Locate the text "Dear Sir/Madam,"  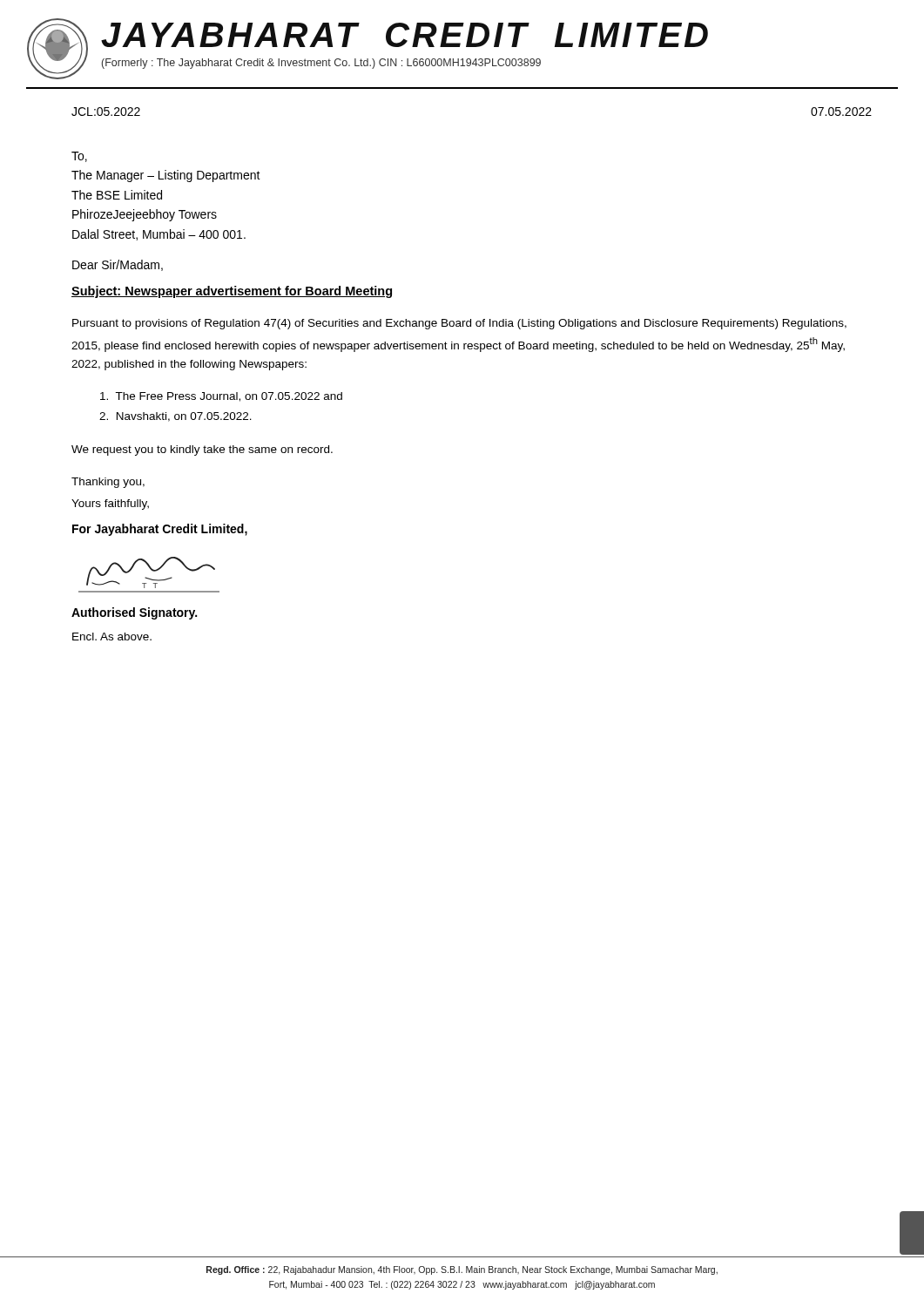coord(117,265)
